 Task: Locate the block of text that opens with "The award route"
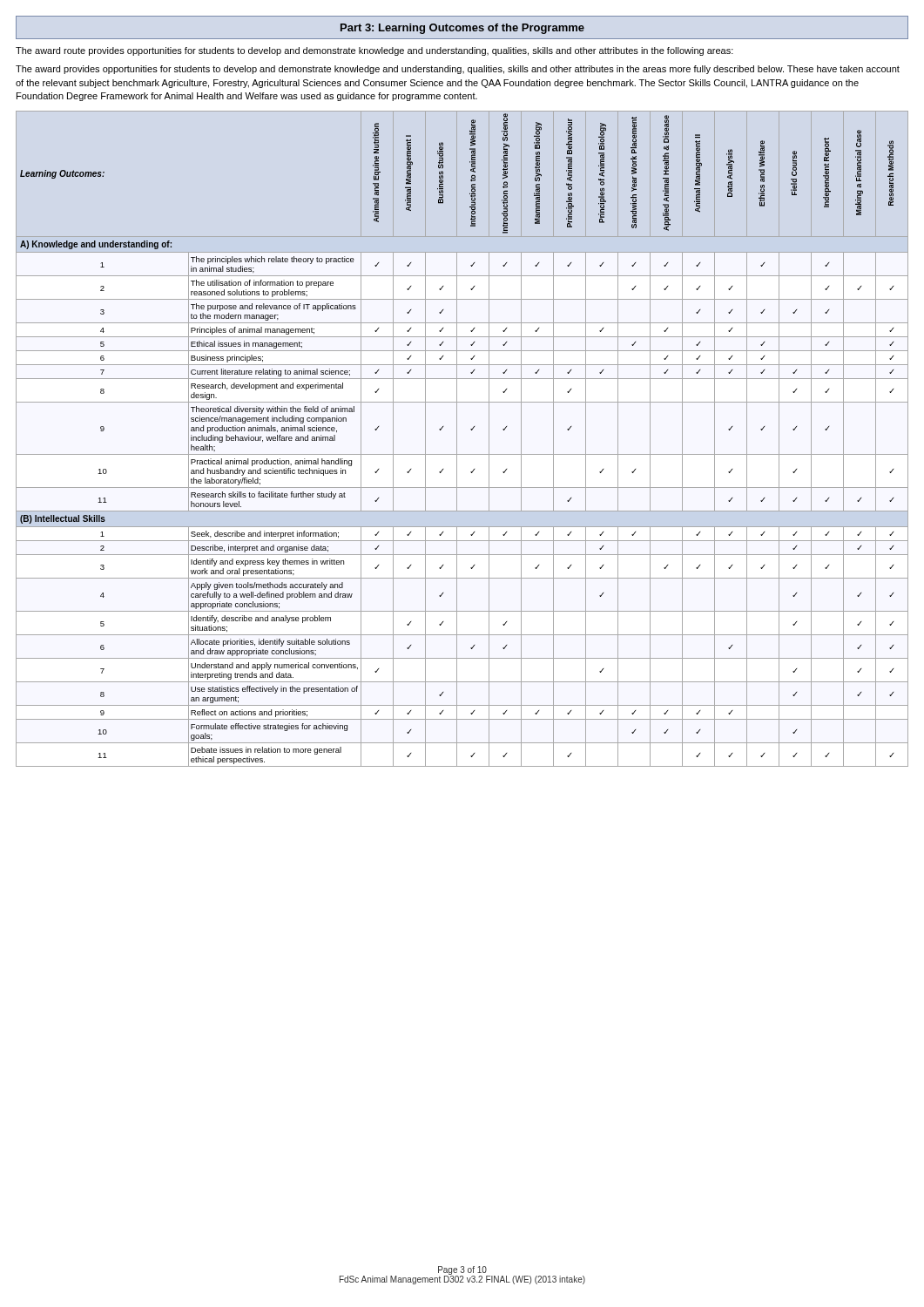[x=375, y=51]
